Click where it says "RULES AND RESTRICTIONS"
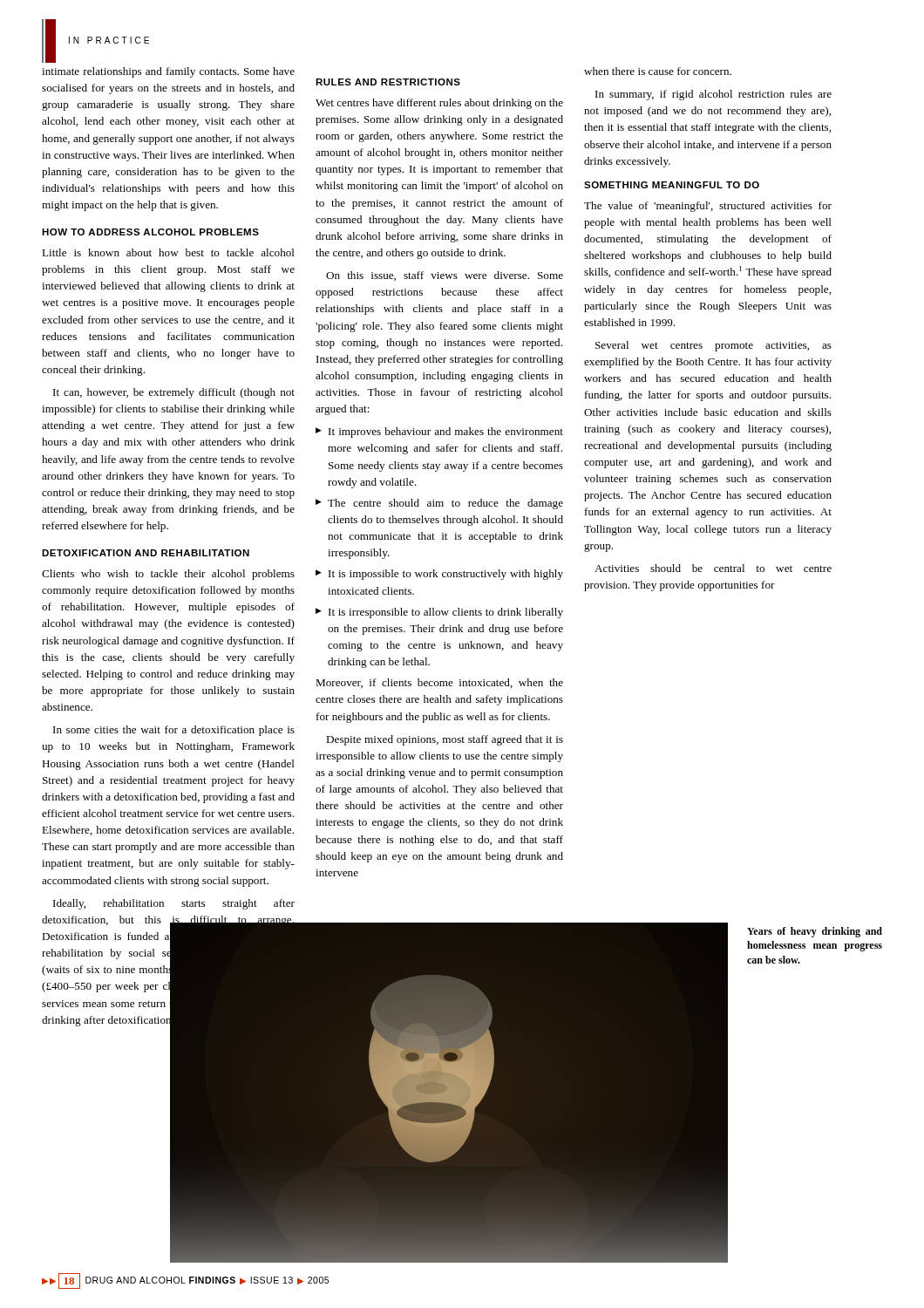 439,82
